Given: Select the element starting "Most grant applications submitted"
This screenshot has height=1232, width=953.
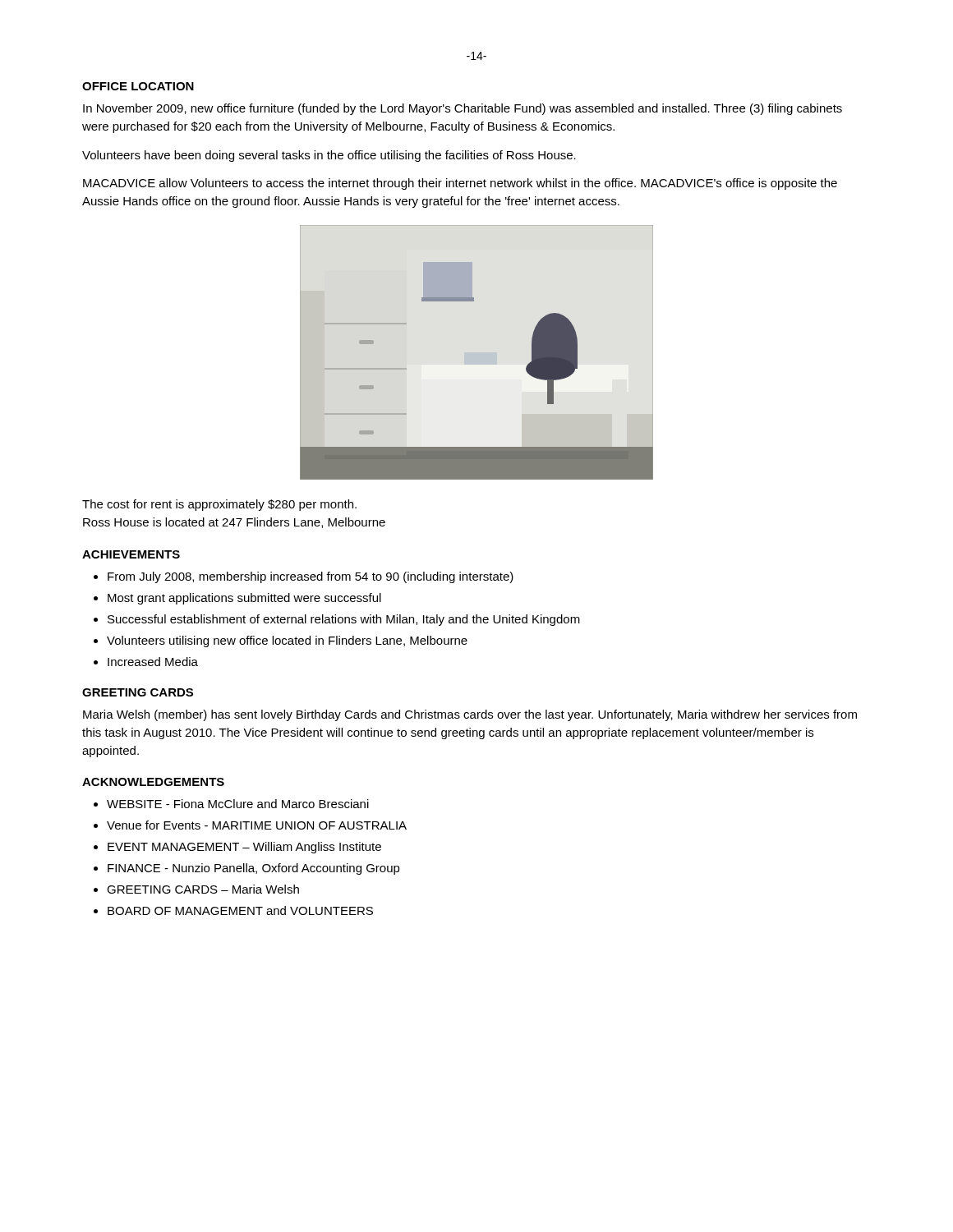Looking at the screenshot, I should [x=244, y=598].
